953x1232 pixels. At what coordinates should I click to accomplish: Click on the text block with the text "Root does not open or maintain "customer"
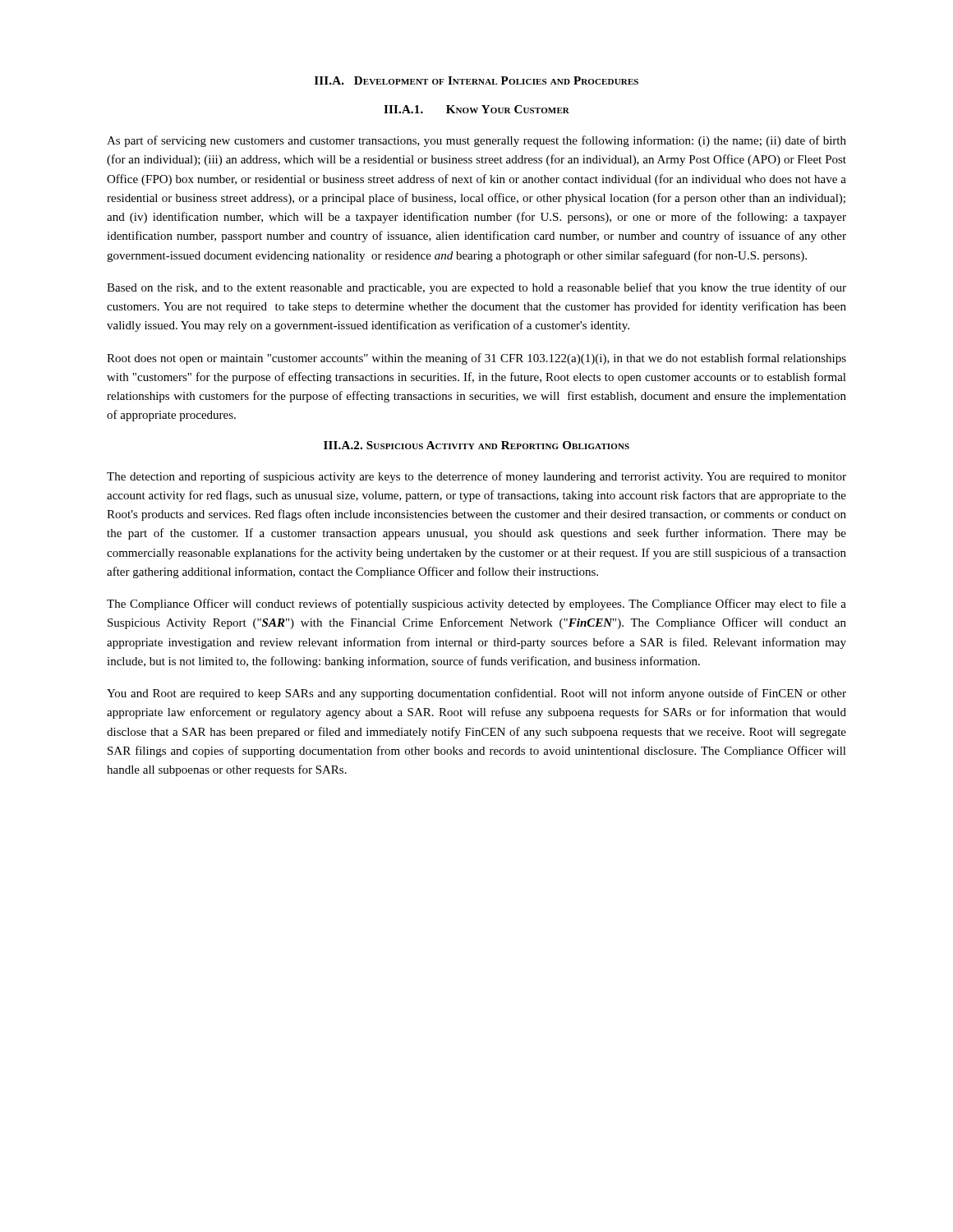pos(476,386)
